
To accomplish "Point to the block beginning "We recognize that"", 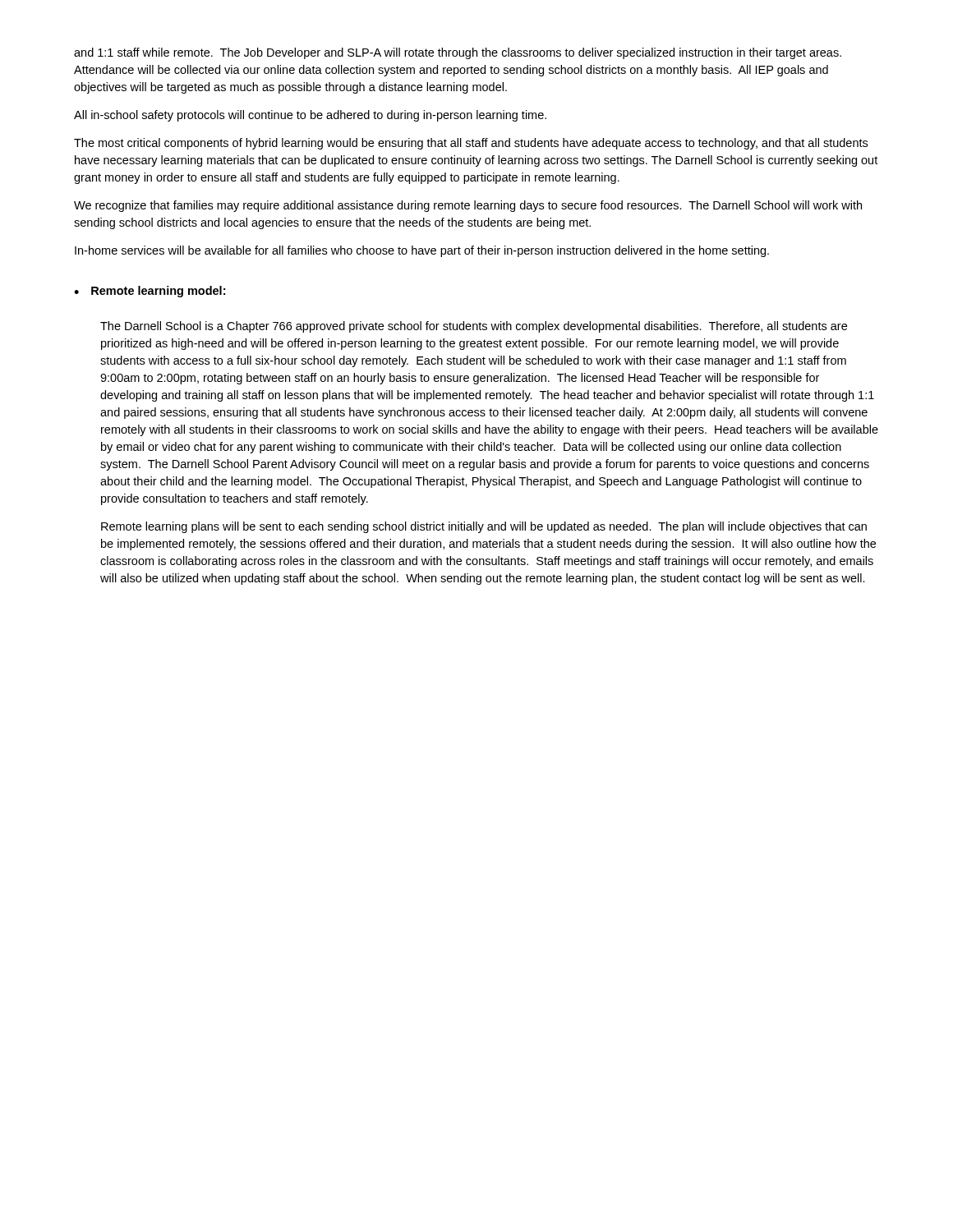I will [468, 214].
